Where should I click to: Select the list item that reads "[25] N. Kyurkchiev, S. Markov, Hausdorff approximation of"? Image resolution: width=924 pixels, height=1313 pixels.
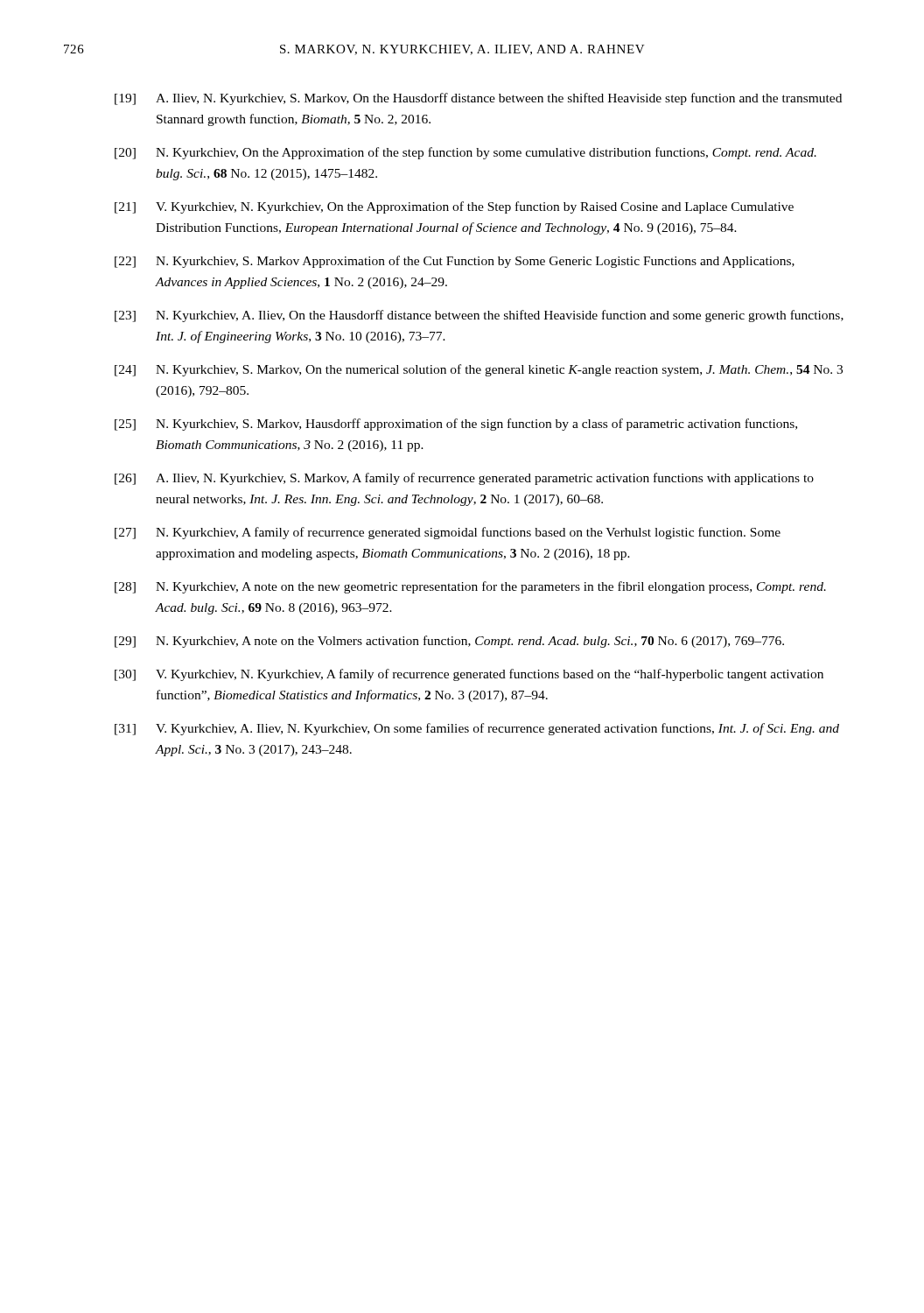coord(480,434)
